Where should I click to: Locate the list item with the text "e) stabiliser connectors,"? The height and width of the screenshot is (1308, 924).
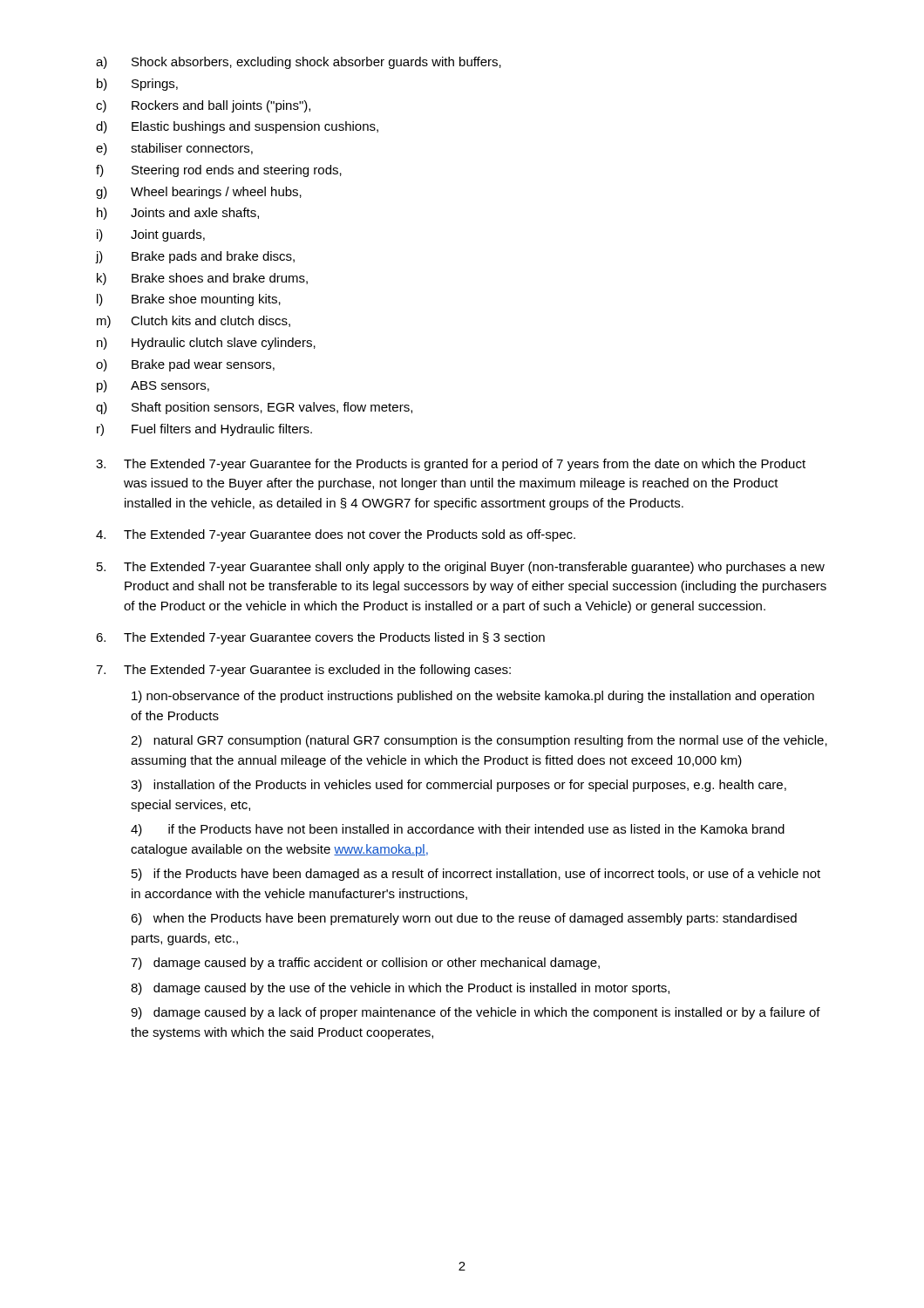[x=174, y=149]
